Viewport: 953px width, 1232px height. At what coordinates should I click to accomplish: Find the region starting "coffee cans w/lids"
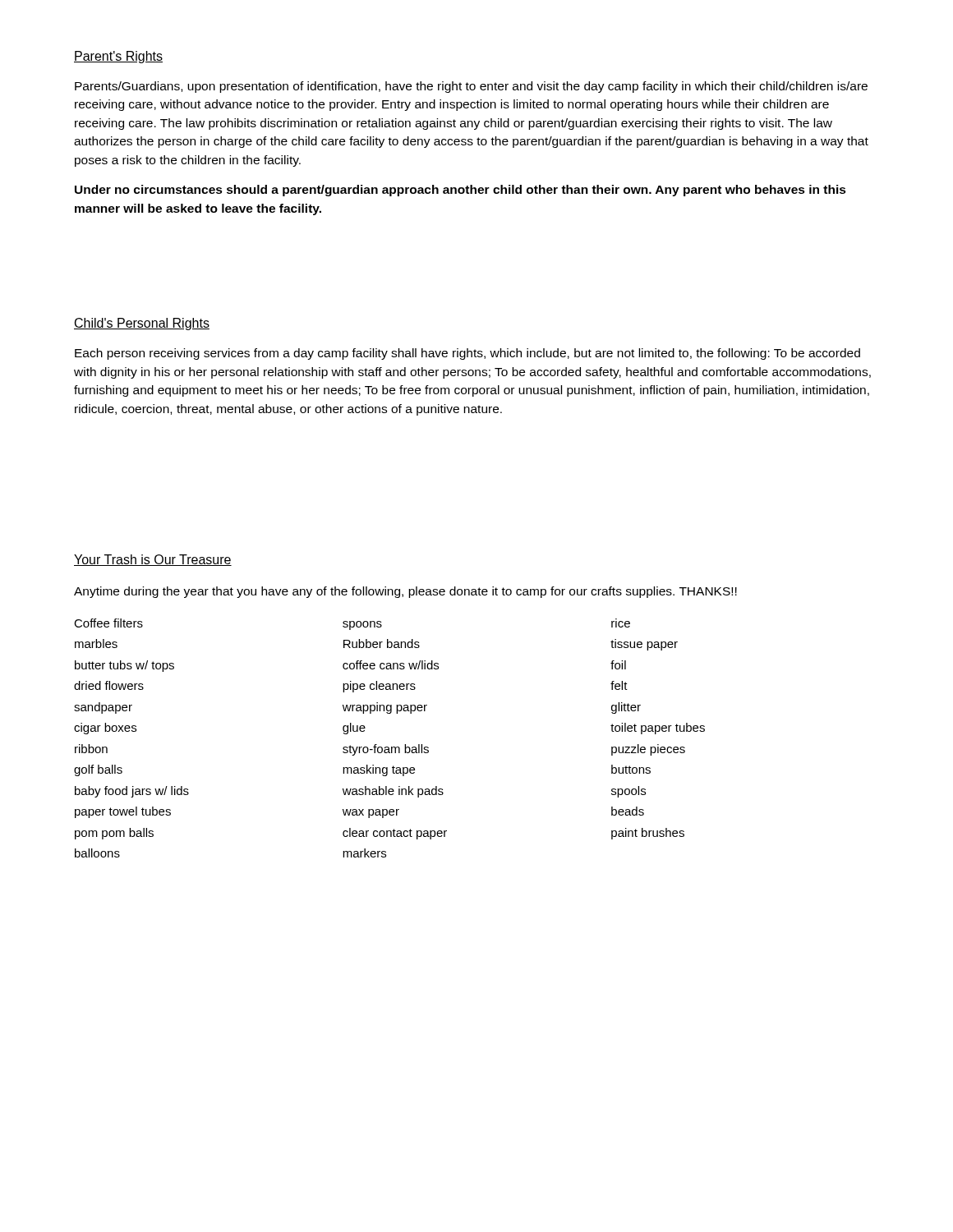click(391, 665)
